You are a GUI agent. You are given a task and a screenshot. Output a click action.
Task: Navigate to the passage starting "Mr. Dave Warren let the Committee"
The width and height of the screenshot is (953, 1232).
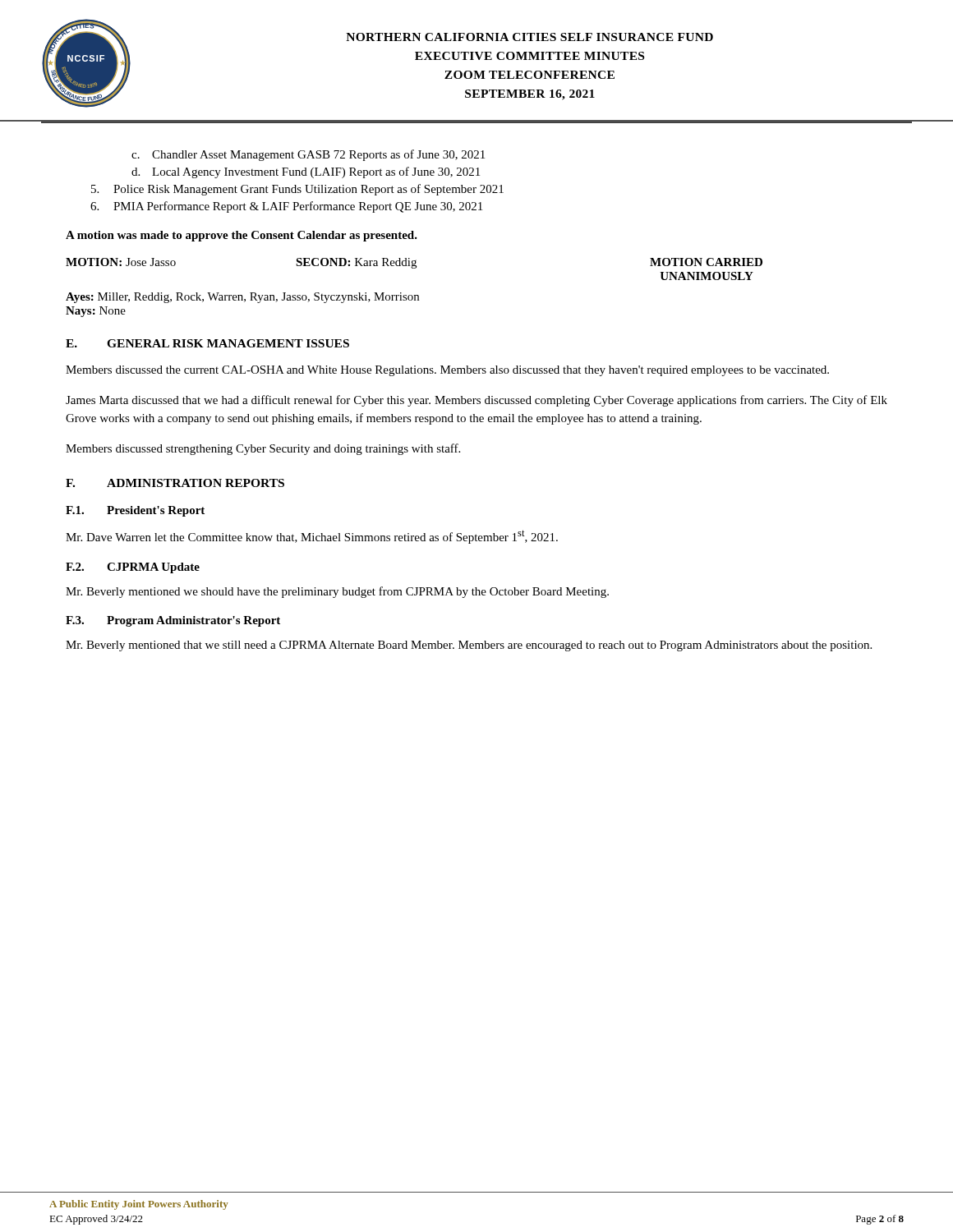312,535
